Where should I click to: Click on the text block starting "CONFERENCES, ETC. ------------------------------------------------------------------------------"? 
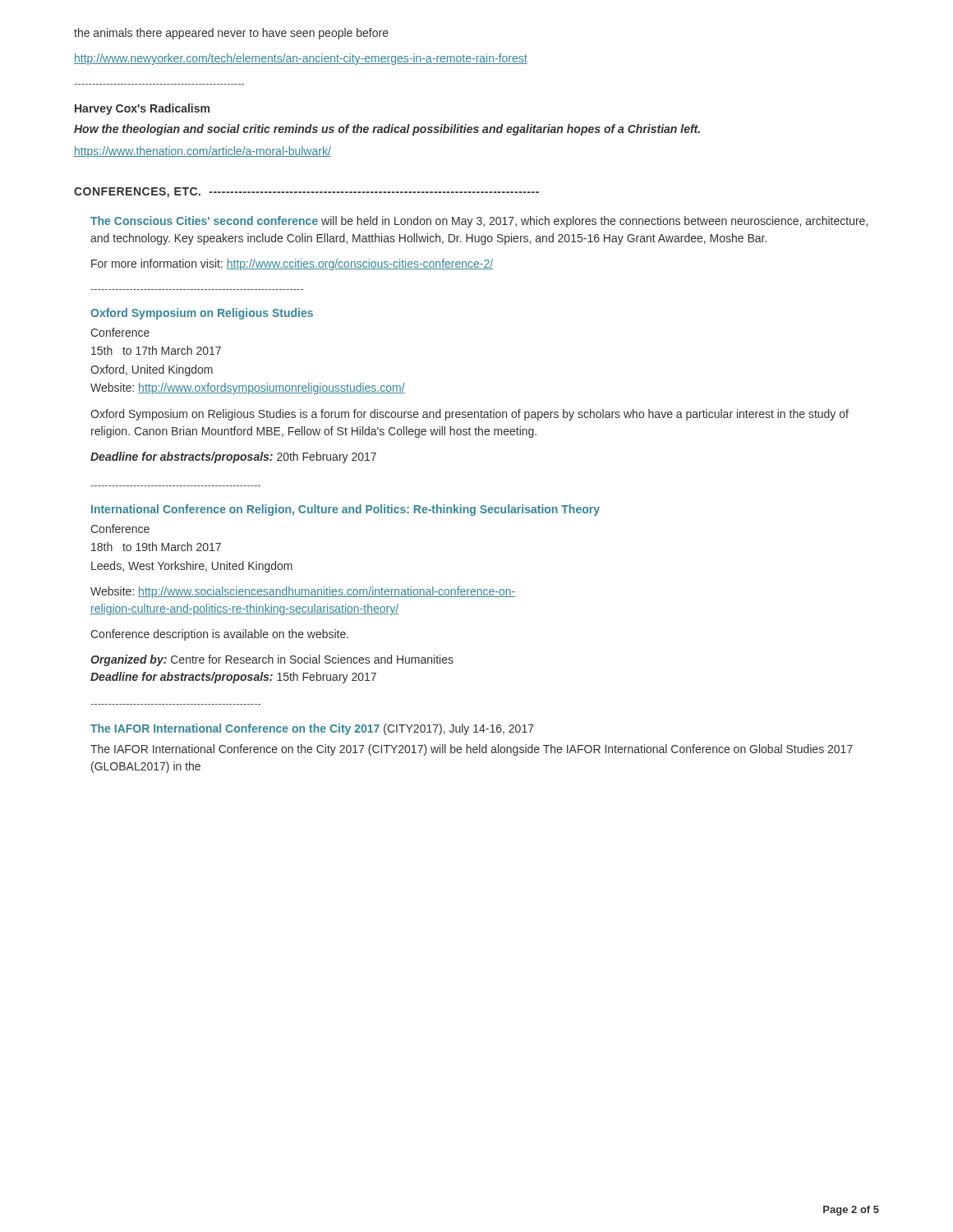(307, 191)
